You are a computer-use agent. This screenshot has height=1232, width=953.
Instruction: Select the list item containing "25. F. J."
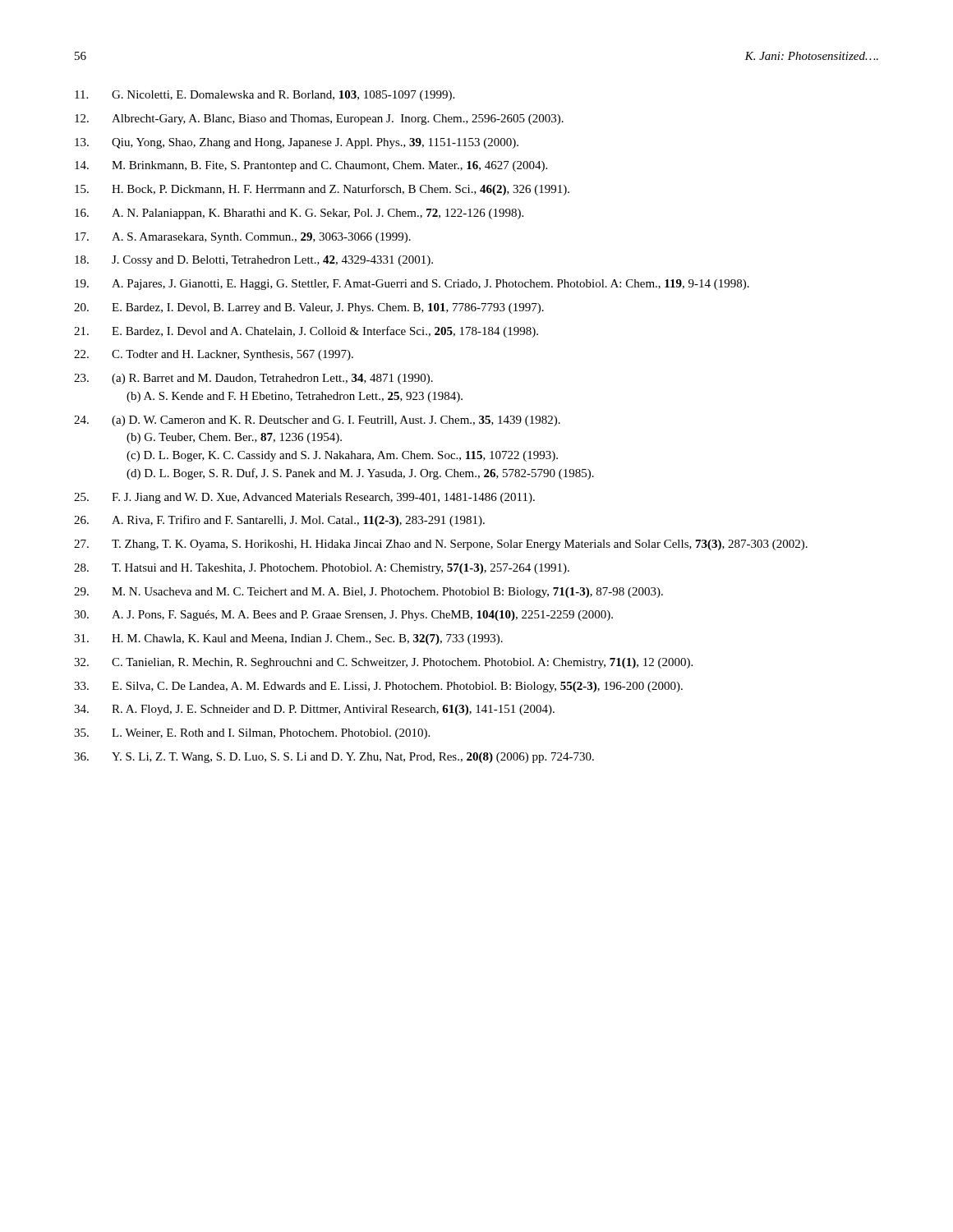tap(476, 497)
